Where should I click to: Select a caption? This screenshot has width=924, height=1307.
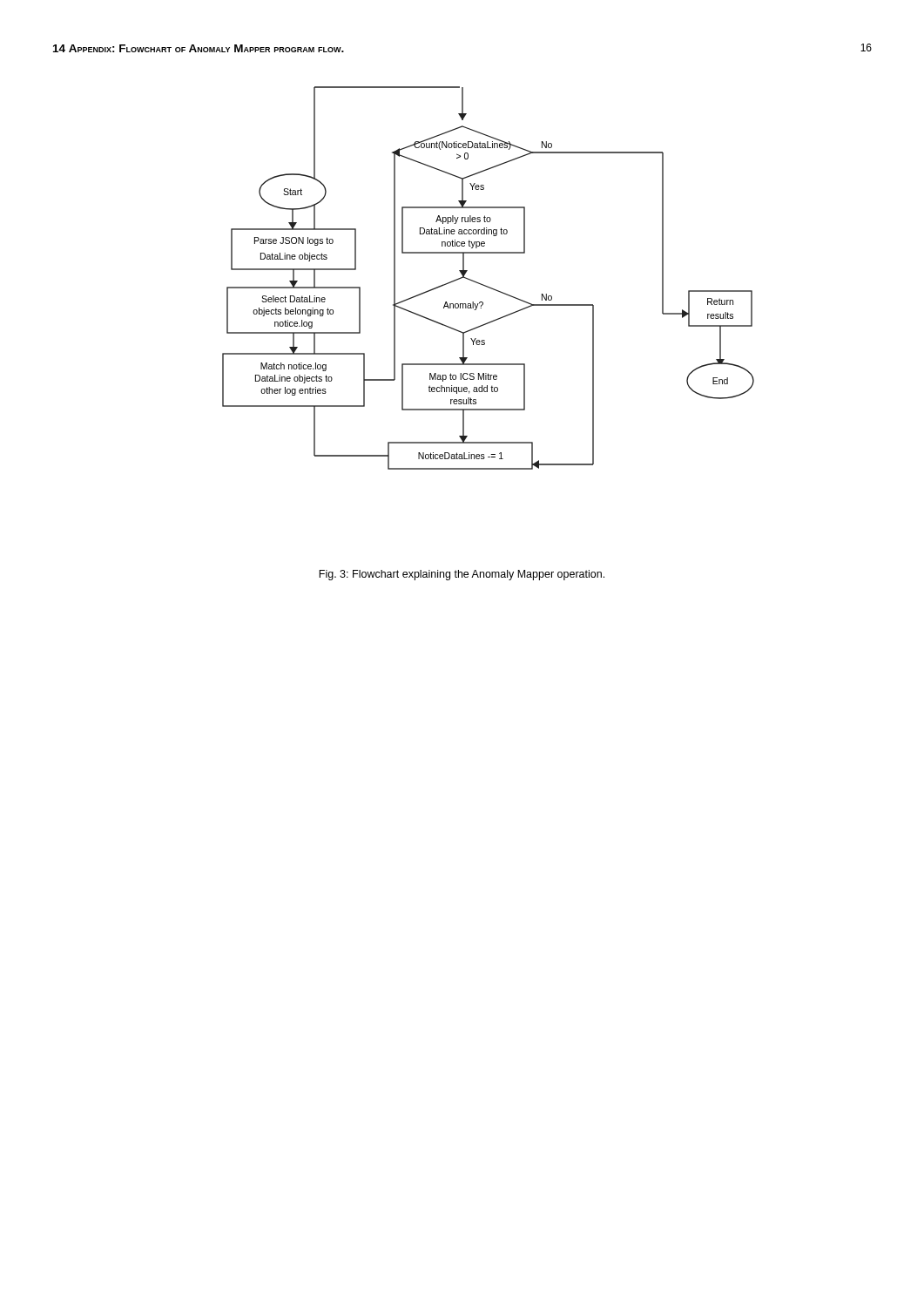point(462,574)
